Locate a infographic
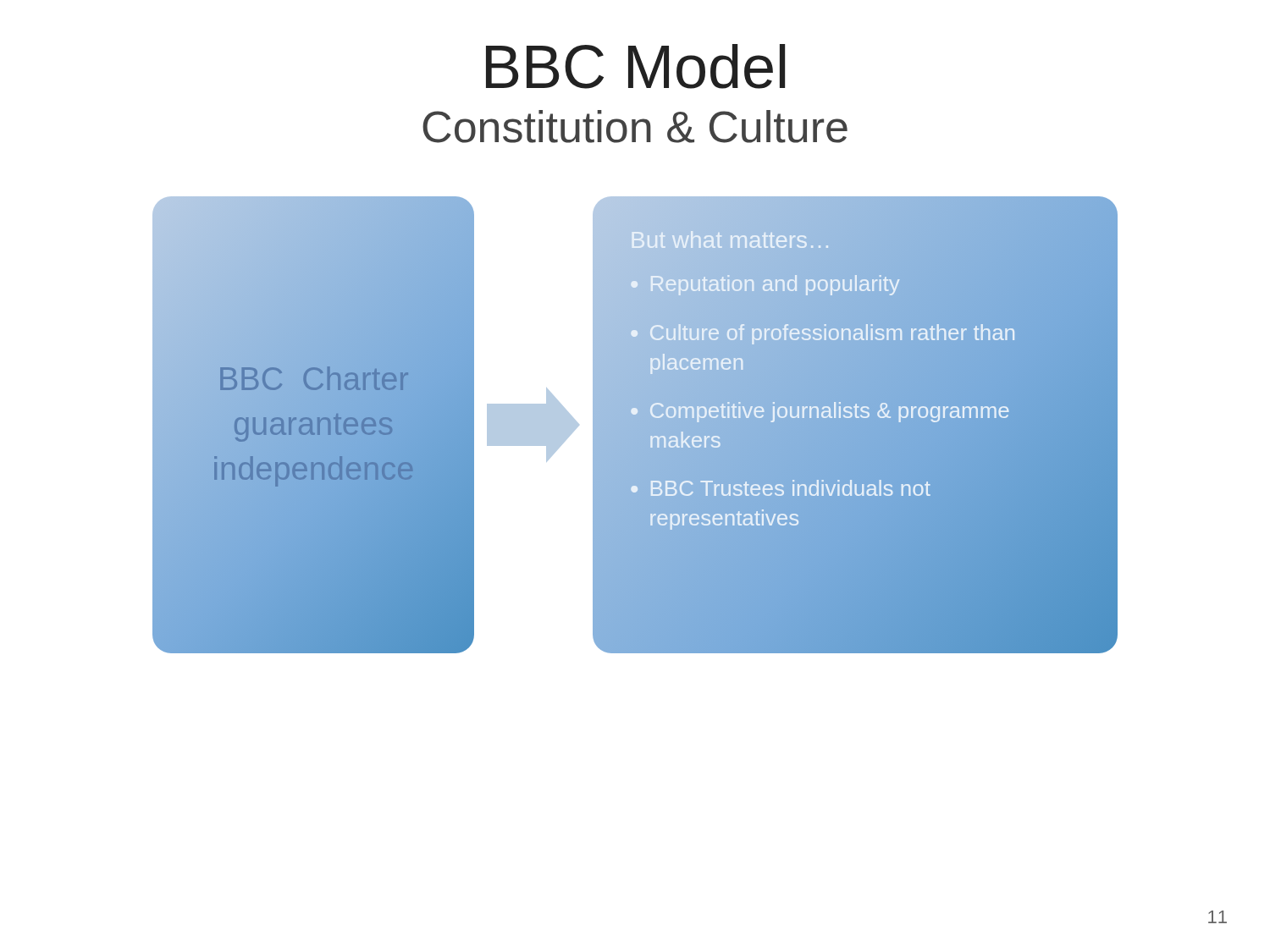 pos(635,424)
